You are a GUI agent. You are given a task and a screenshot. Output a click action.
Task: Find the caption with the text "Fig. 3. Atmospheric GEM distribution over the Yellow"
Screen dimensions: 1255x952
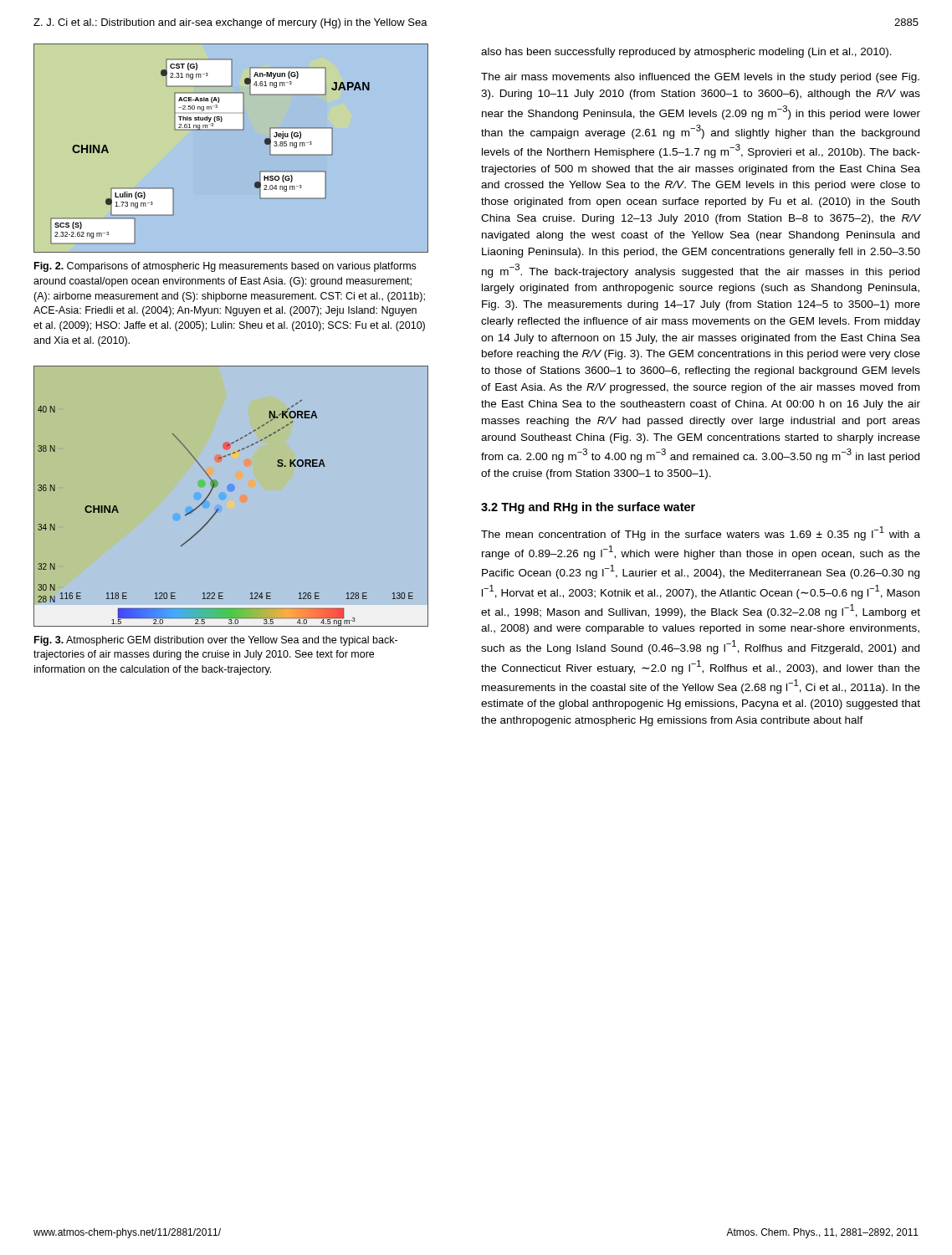[x=216, y=654]
